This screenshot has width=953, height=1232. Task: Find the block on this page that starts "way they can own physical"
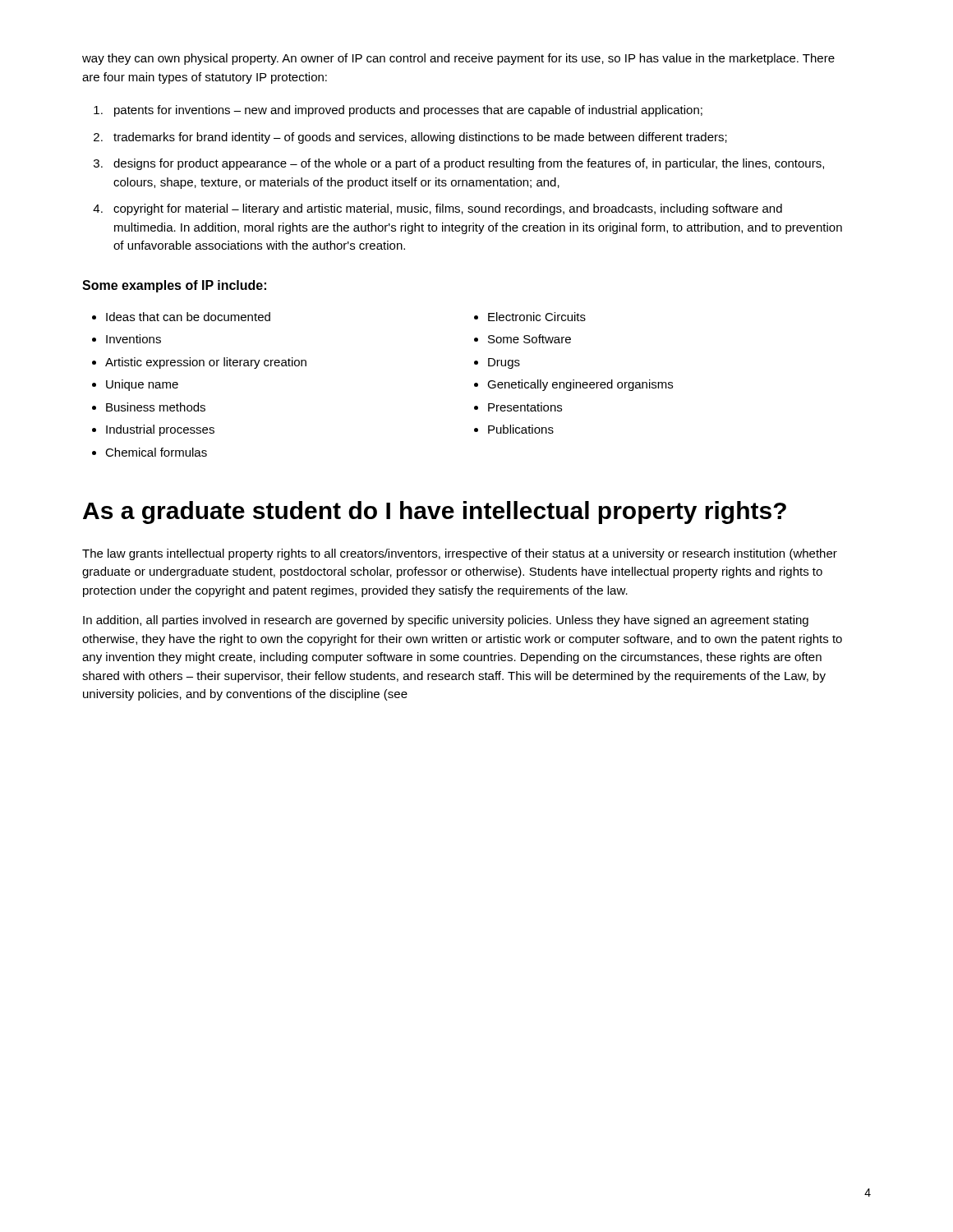point(458,67)
